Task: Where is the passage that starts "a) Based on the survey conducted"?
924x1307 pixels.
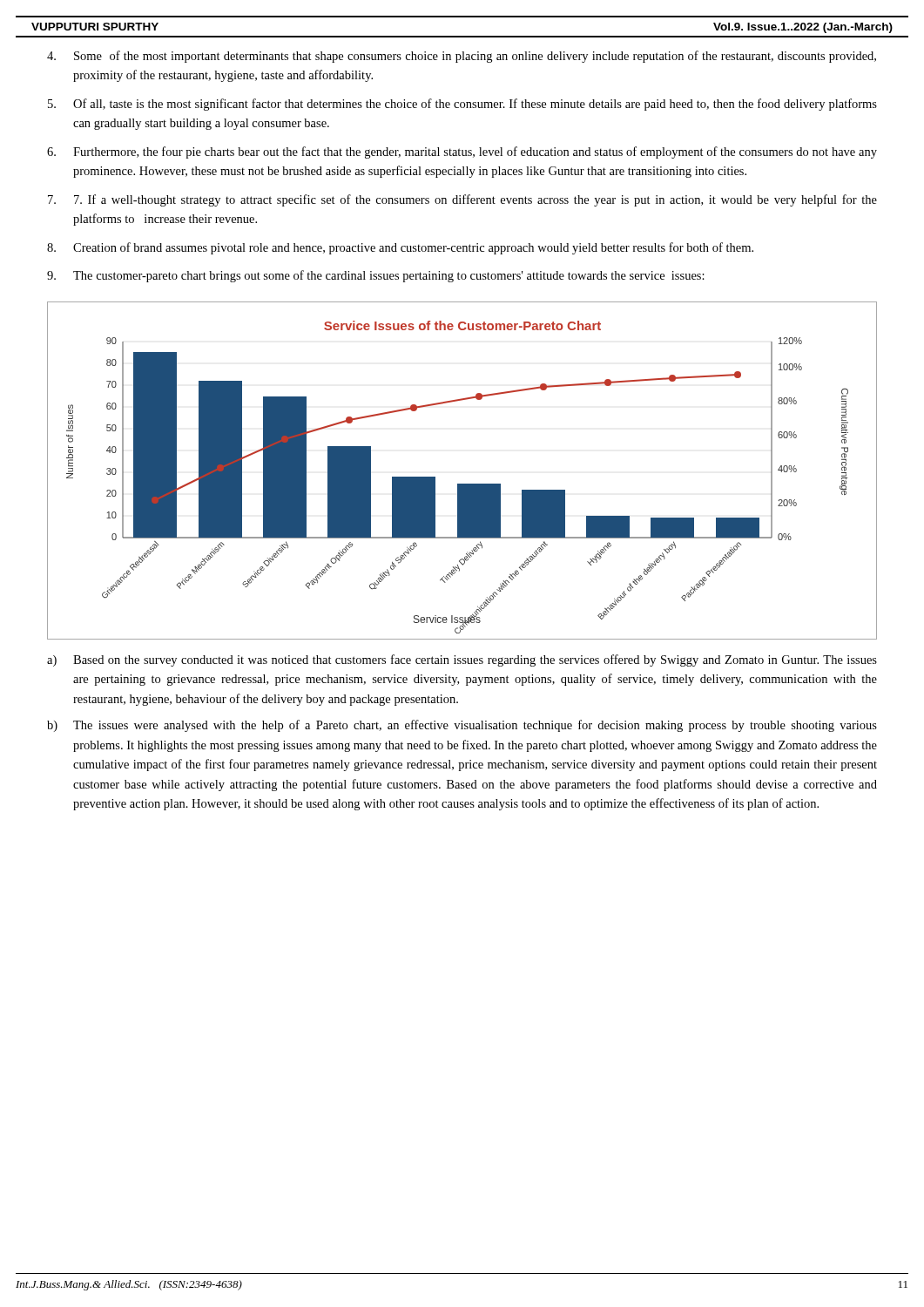Action: coord(462,679)
